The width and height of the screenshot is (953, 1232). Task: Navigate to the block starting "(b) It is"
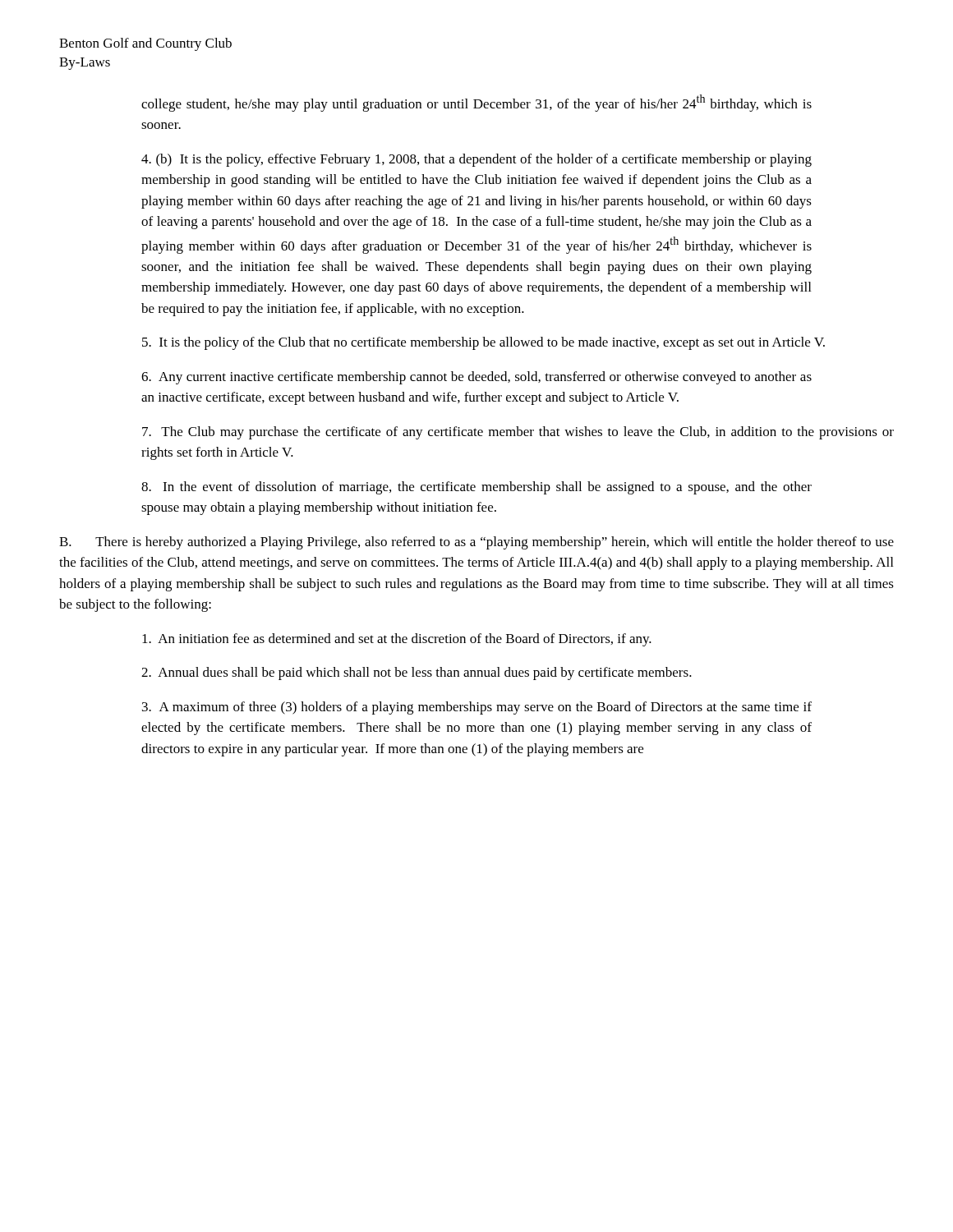(x=476, y=233)
